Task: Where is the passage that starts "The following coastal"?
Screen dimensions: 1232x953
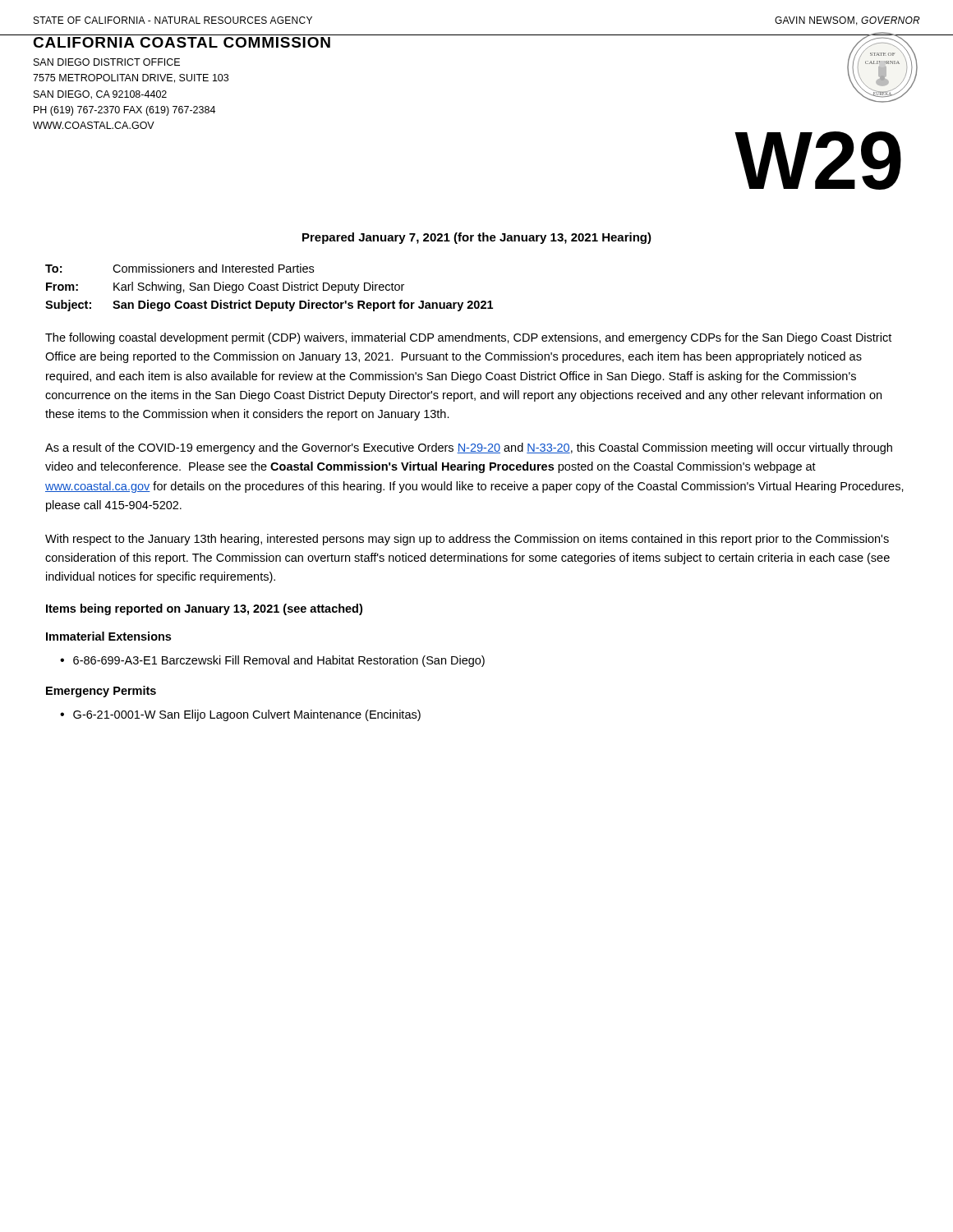Action: 468,376
